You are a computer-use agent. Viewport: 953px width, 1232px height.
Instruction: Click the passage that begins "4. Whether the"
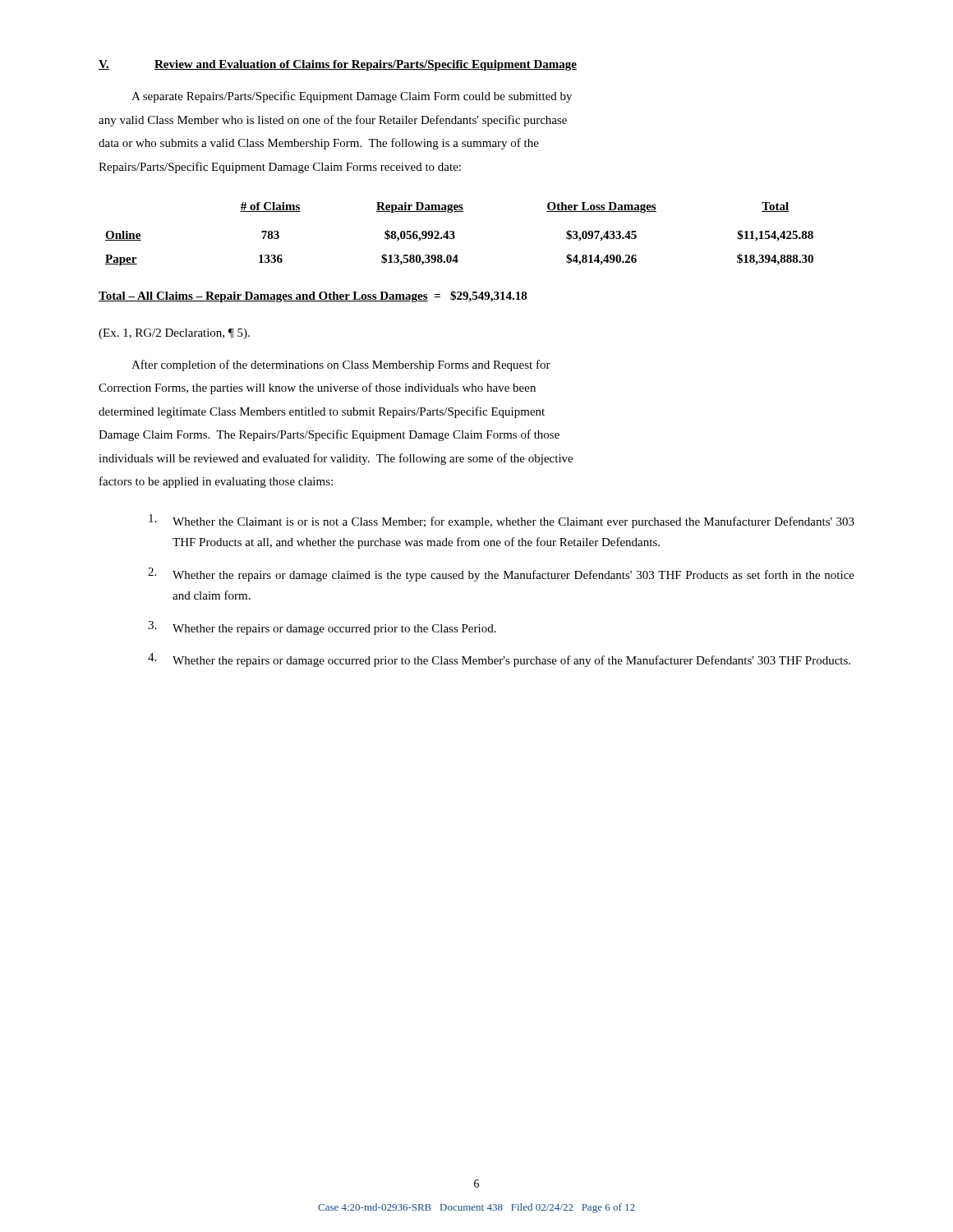(501, 661)
